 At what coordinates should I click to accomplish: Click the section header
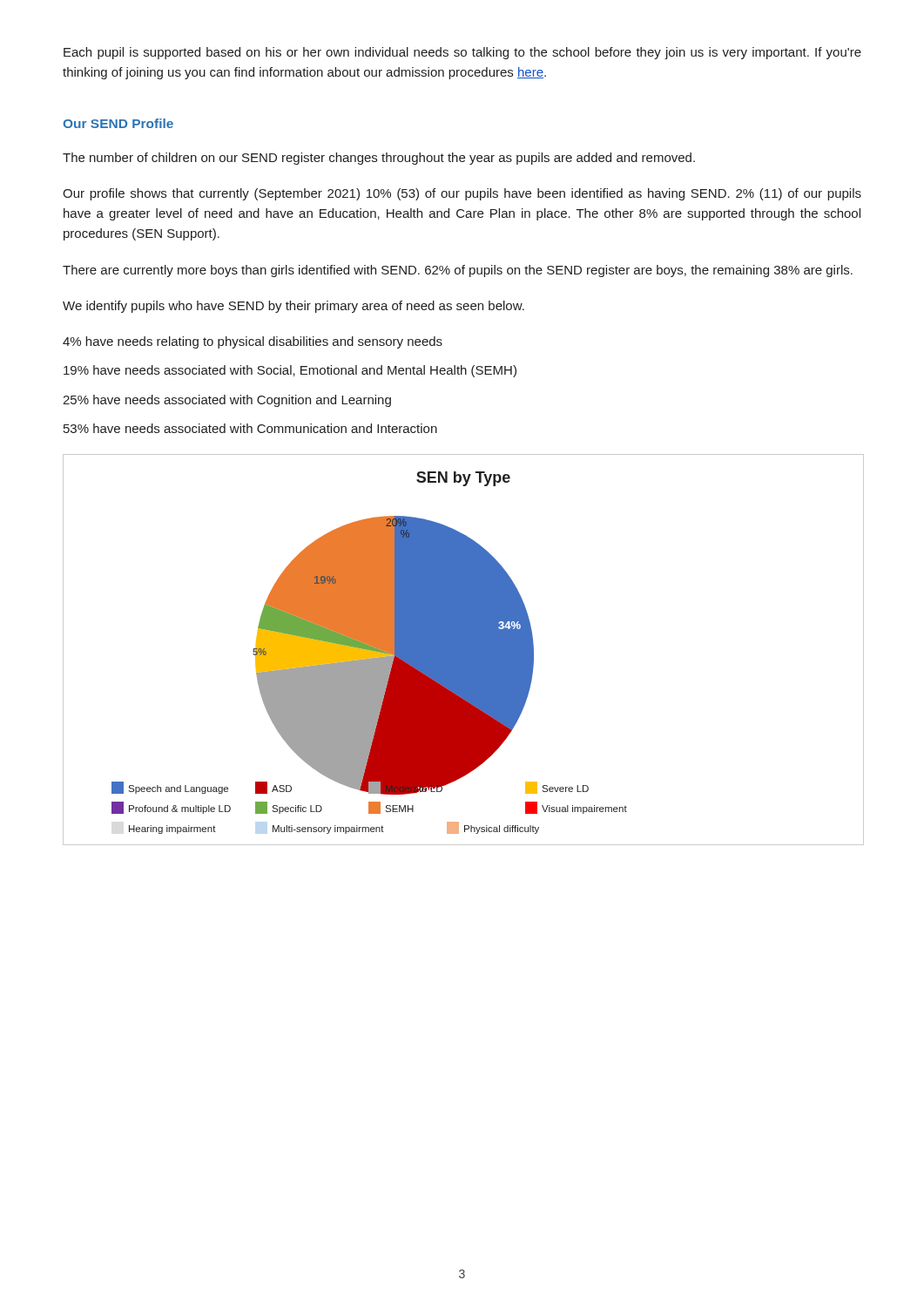[x=118, y=123]
